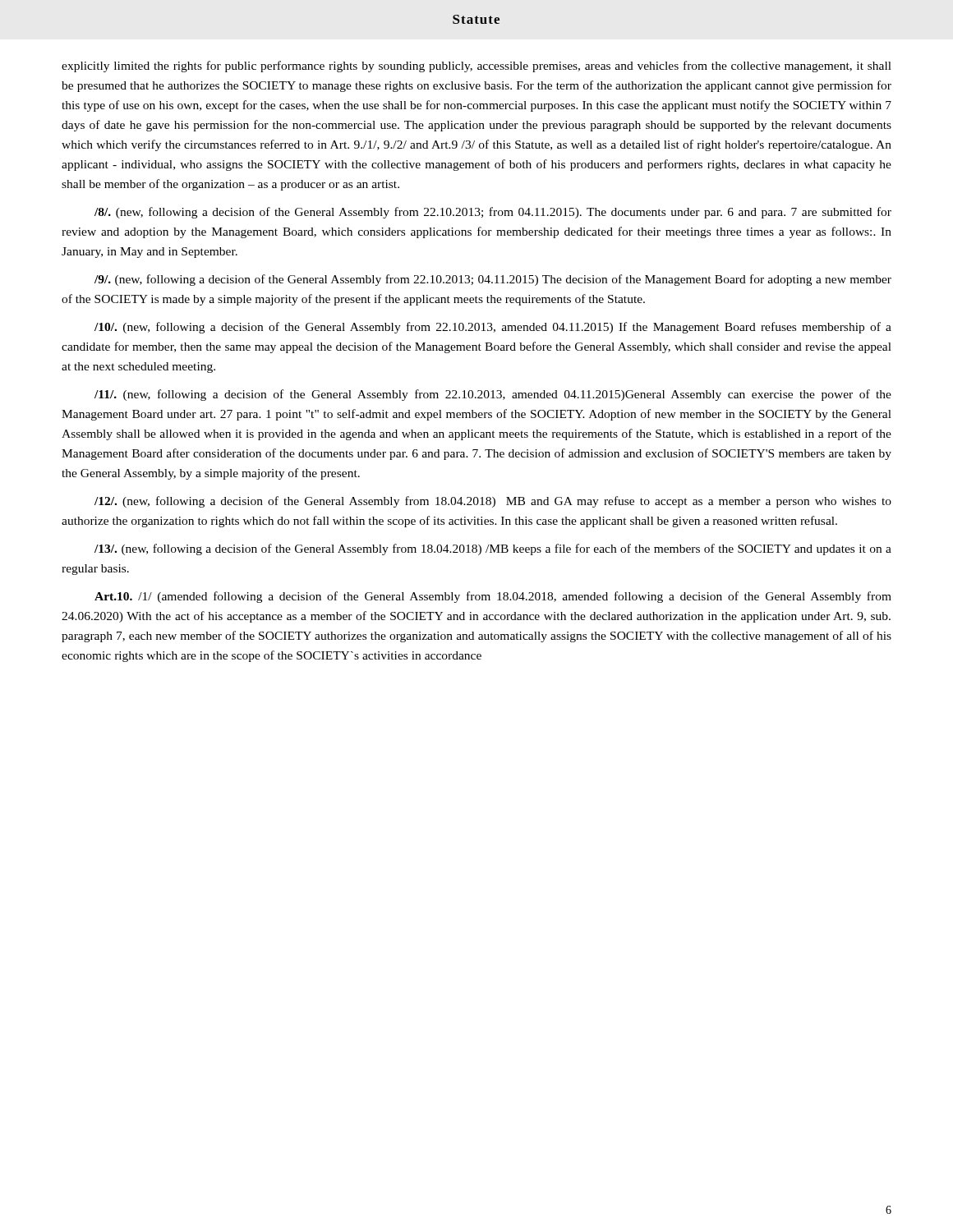Point to the passage starting "explicitly limited the rights for public performance"
This screenshot has width=953, height=1232.
[x=476, y=124]
